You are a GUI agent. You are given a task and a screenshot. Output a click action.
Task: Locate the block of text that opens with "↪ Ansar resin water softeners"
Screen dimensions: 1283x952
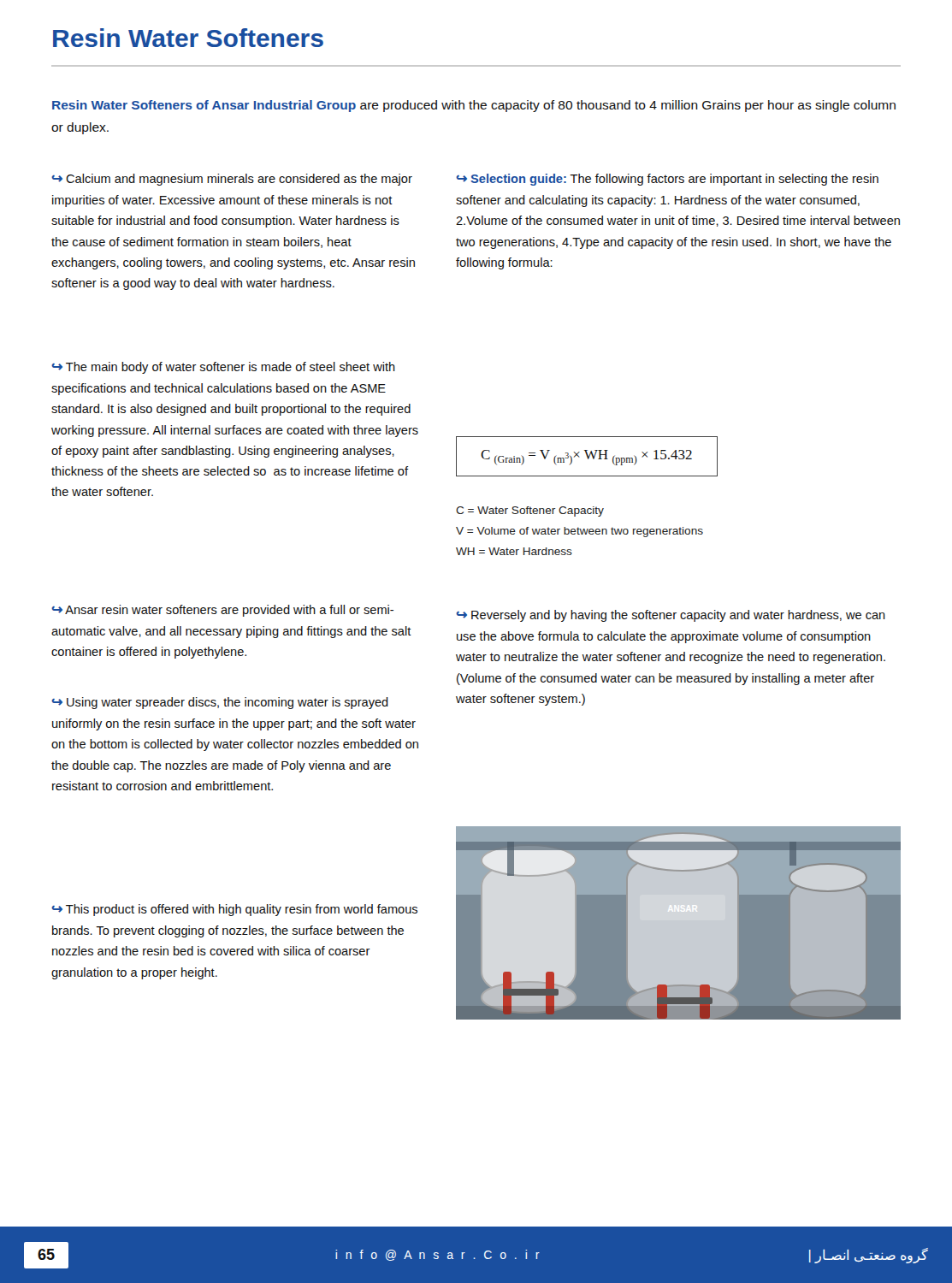tap(231, 631)
